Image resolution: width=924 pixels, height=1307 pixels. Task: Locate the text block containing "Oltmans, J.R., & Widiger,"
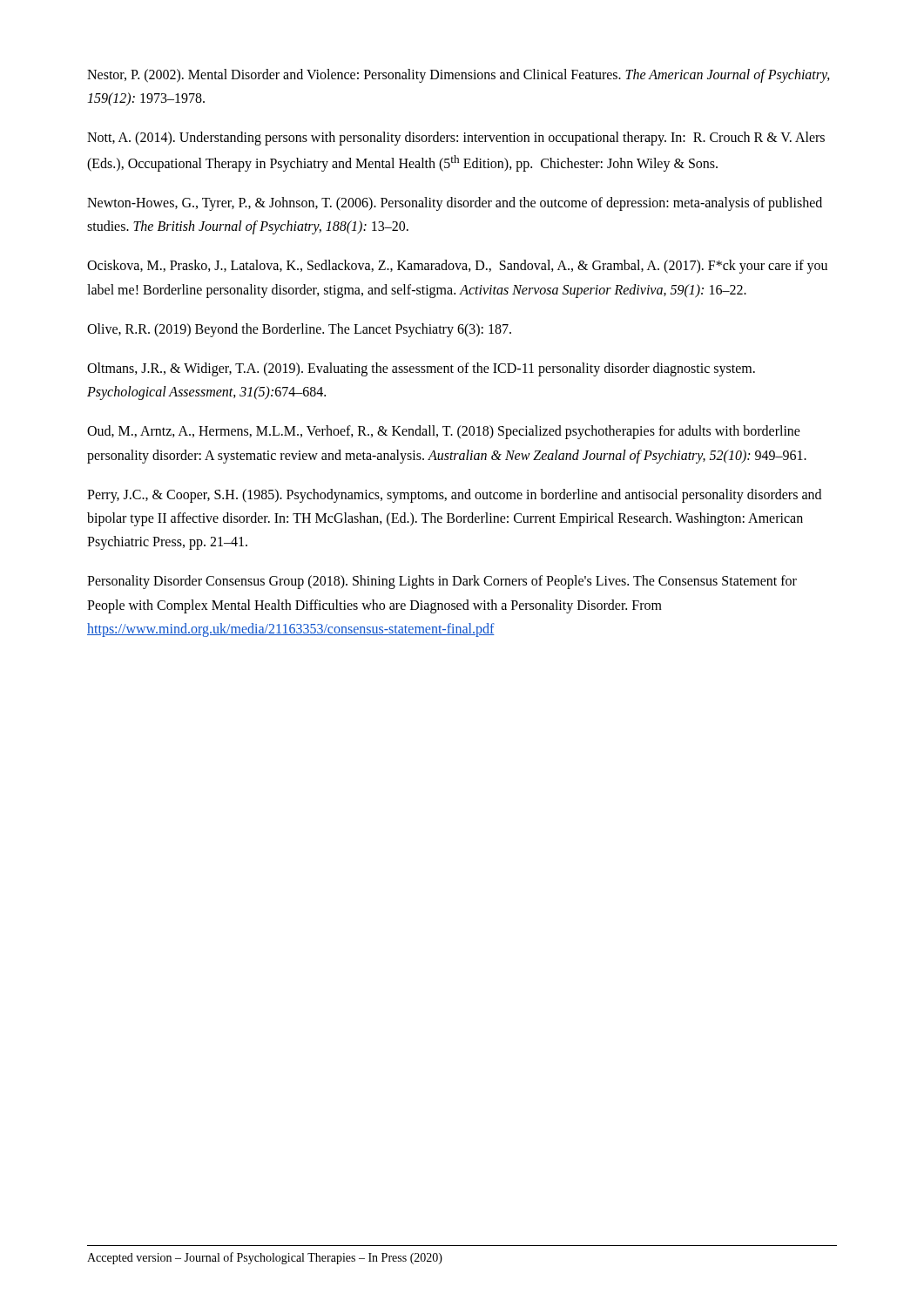[421, 380]
